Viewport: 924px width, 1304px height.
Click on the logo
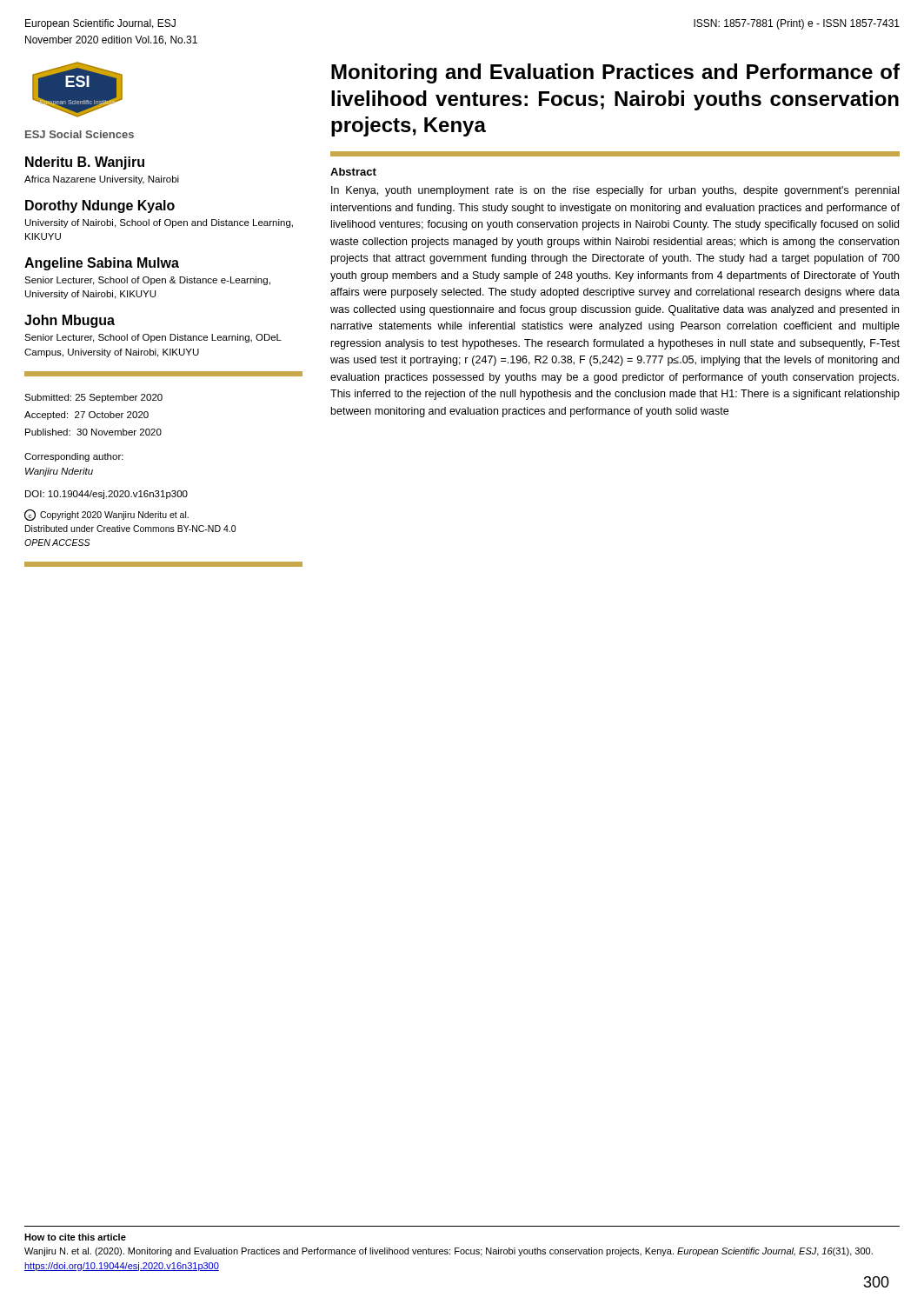coord(163,90)
